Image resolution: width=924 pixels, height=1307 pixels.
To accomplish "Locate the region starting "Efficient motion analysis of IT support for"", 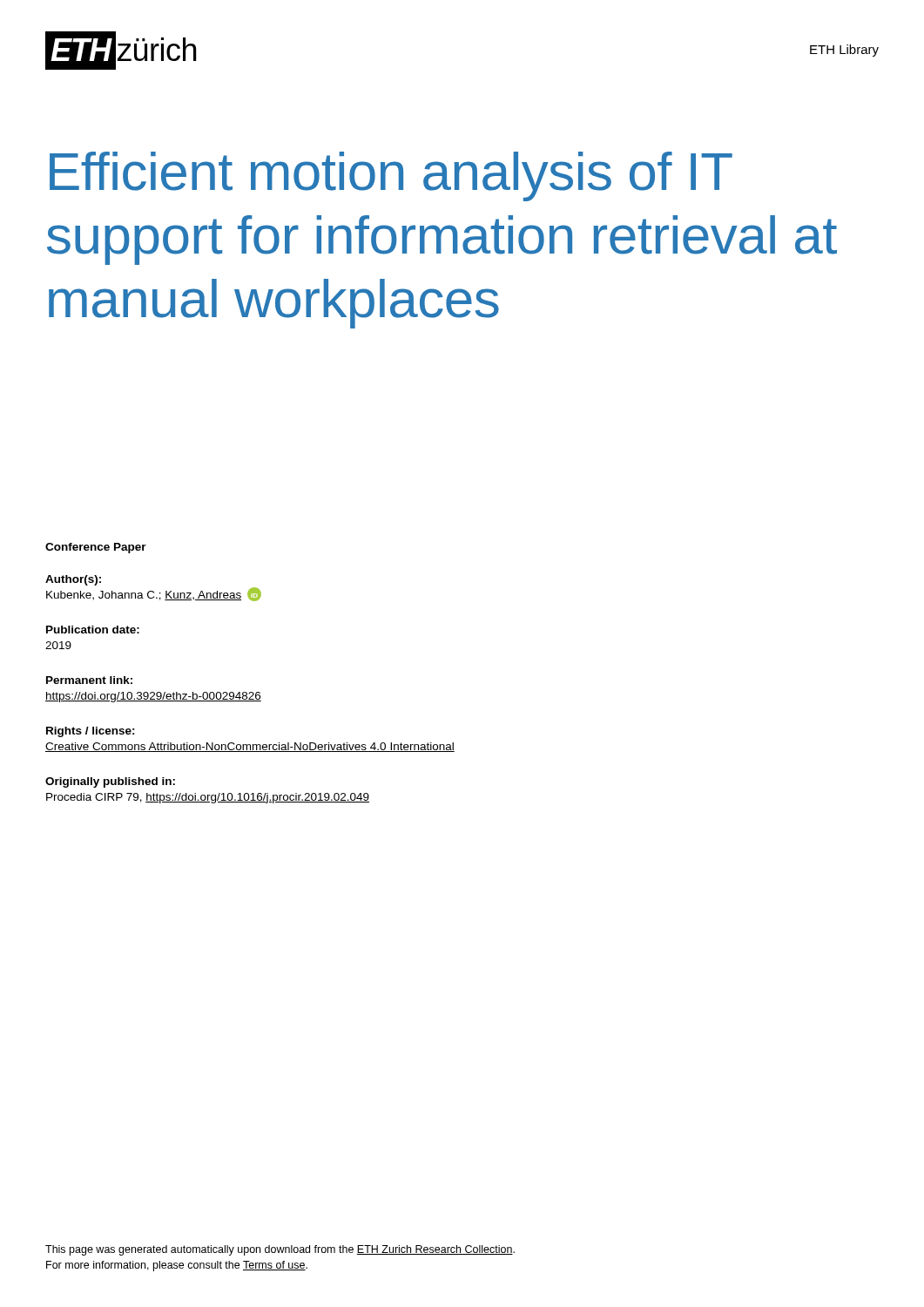I will coord(462,235).
